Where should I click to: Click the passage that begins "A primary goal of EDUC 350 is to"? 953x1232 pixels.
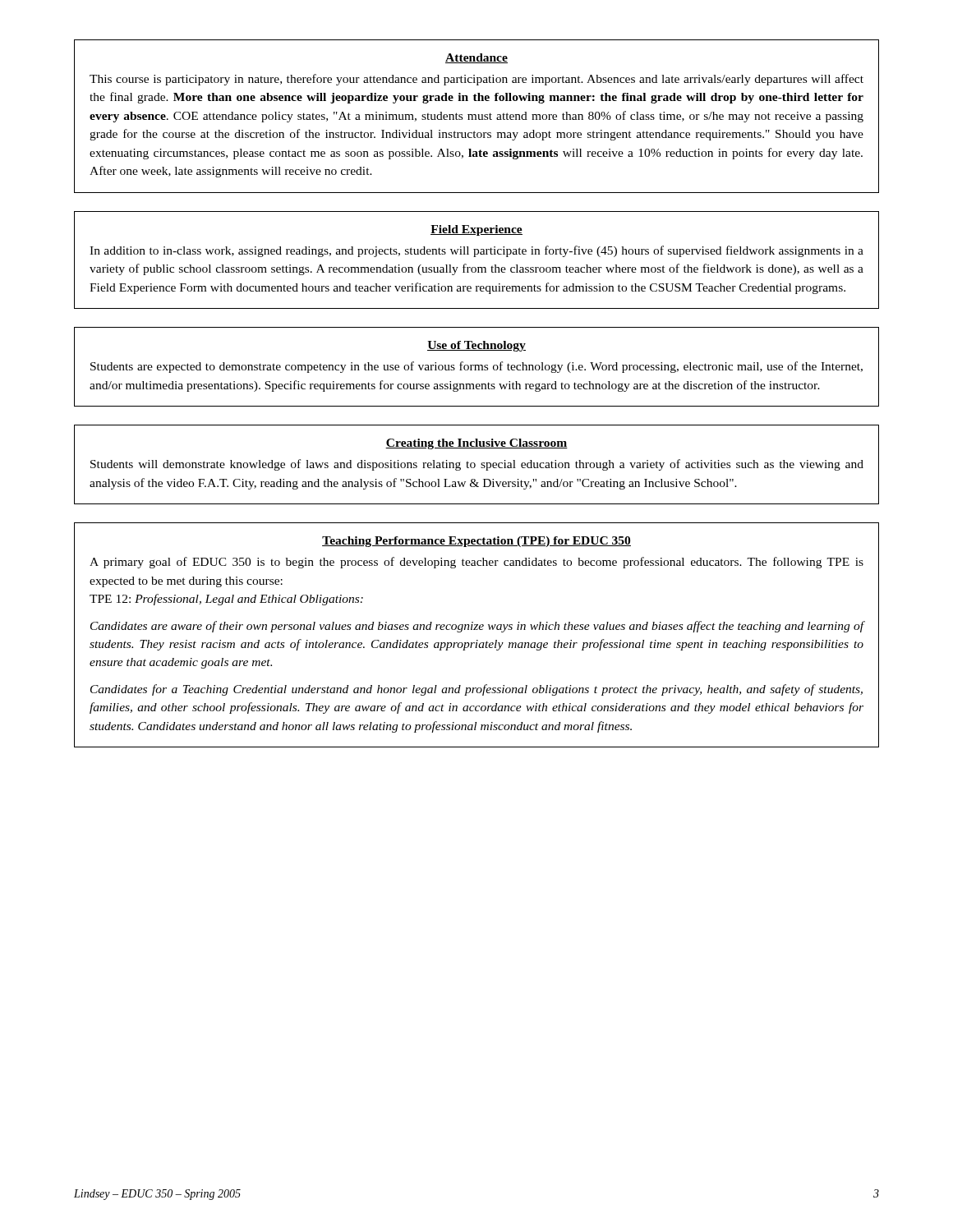click(x=476, y=644)
